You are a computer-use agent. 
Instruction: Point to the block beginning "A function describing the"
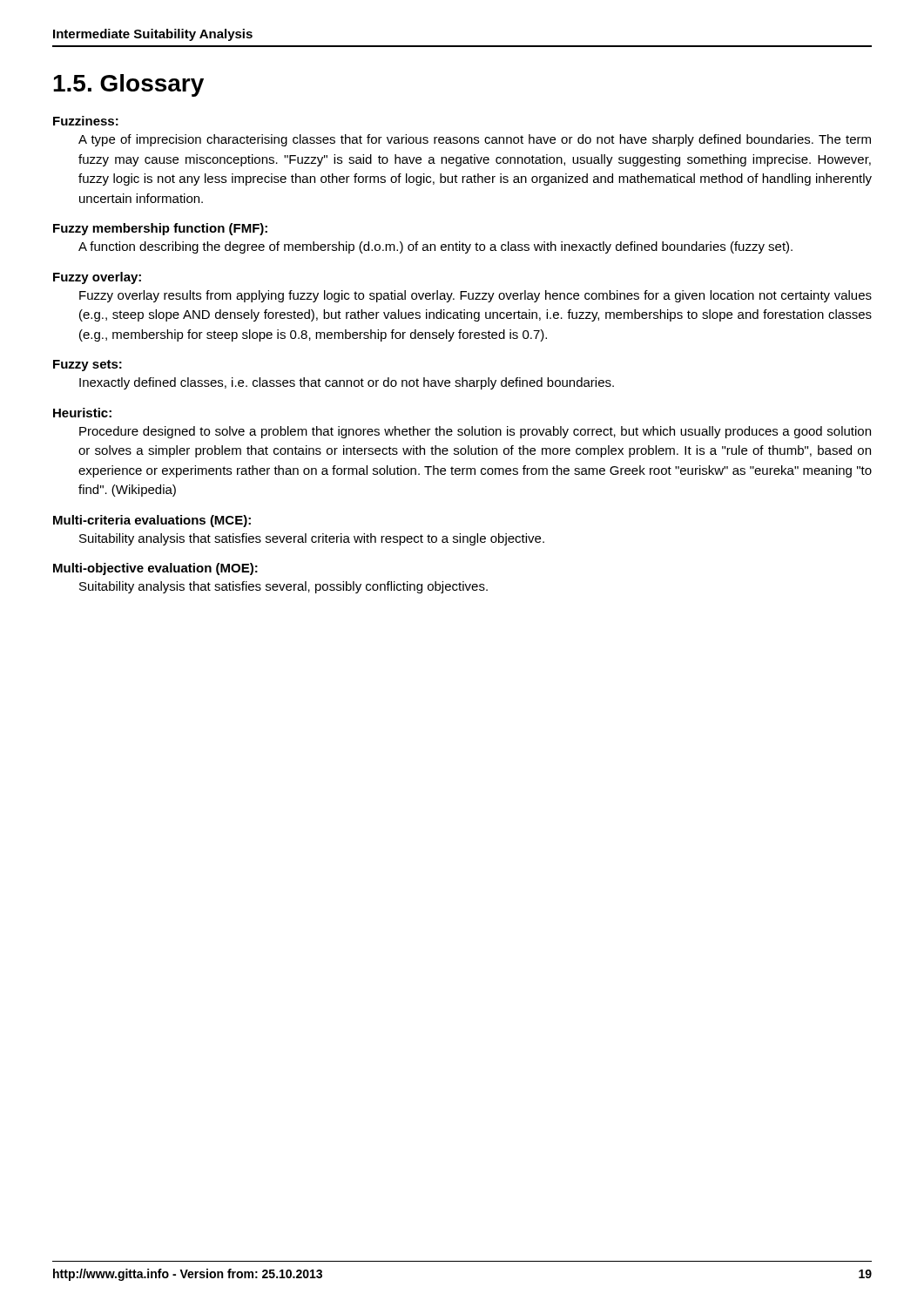point(436,246)
